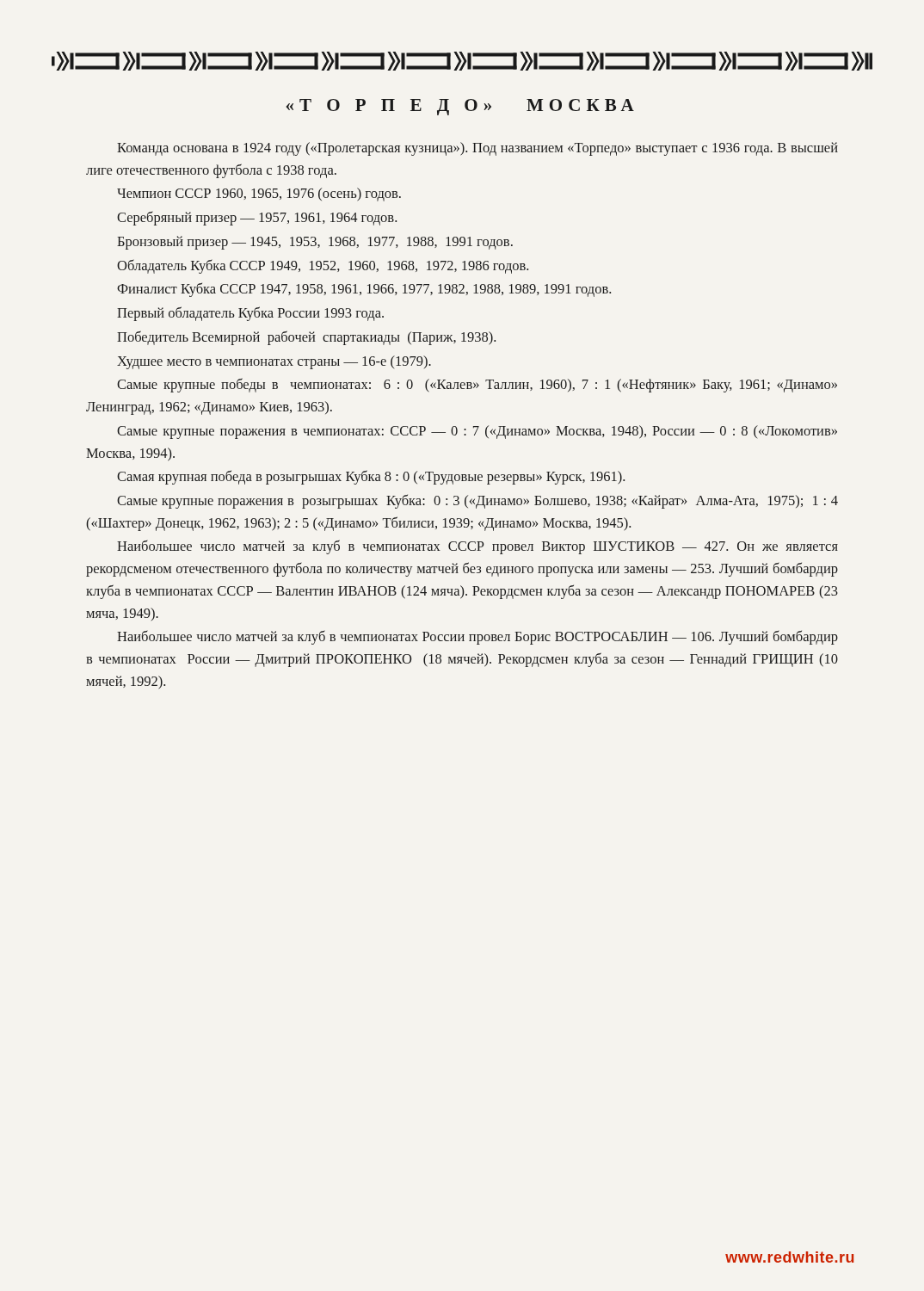Viewport: 924px width, 1291px height.
Task: Point to the text block starting "Чемпион СССР 1960, 1965, 1976"
Action: 259,194
